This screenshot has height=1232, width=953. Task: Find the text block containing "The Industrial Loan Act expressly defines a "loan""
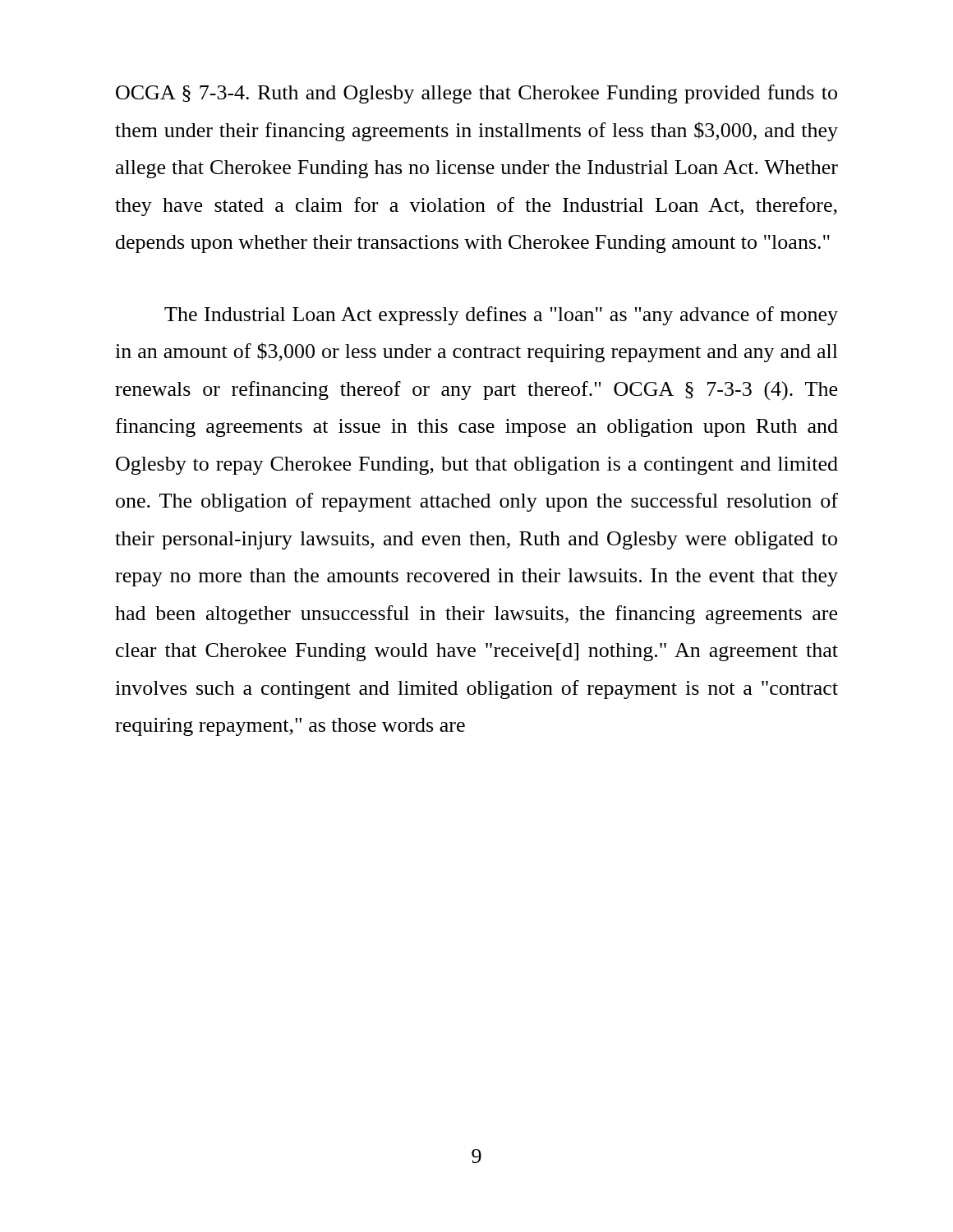click(x=501, y=316)
